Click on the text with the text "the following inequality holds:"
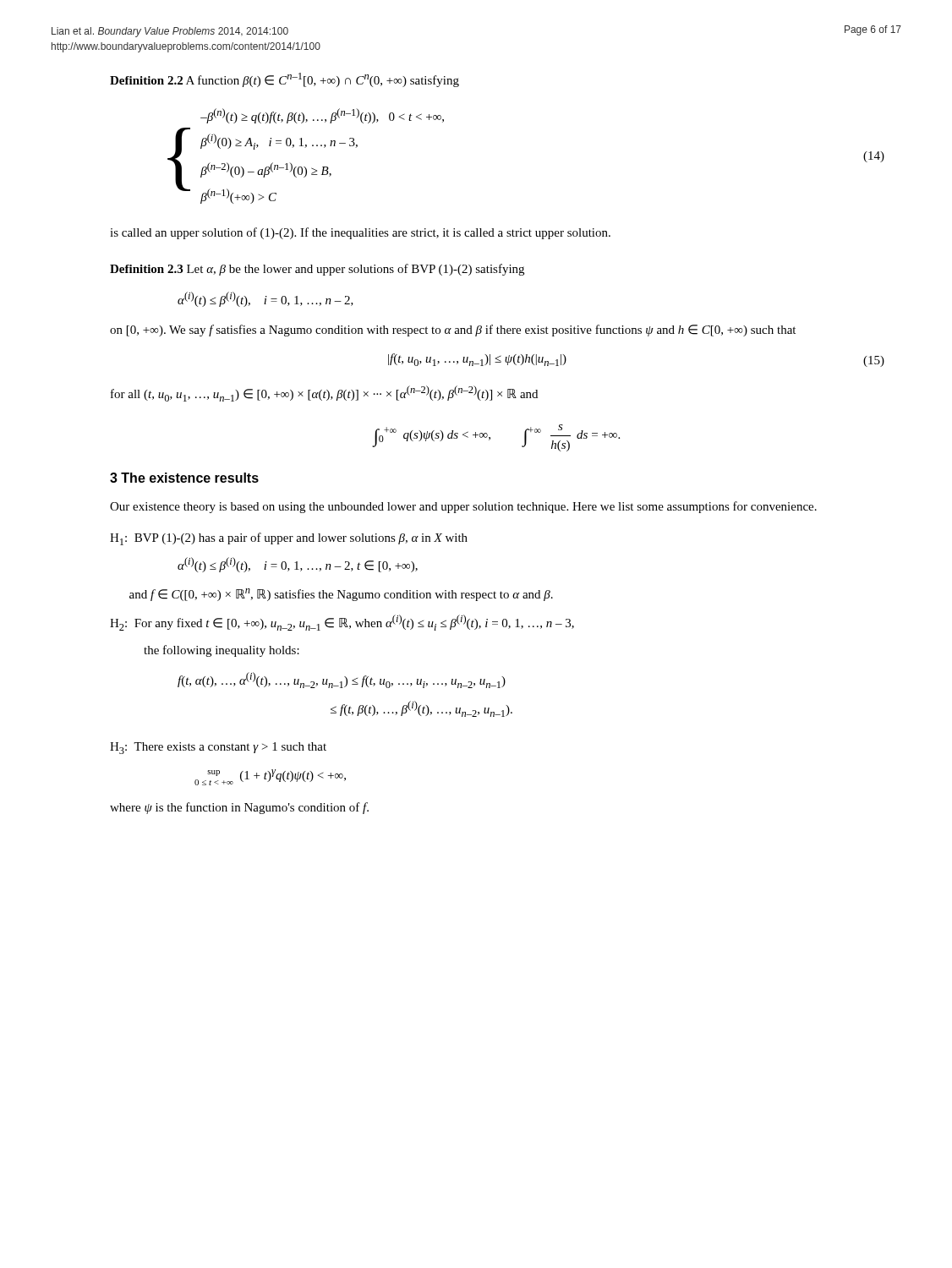Image resolution: width=952 pixels, height=1268 pixels. (x=222, y=650)
